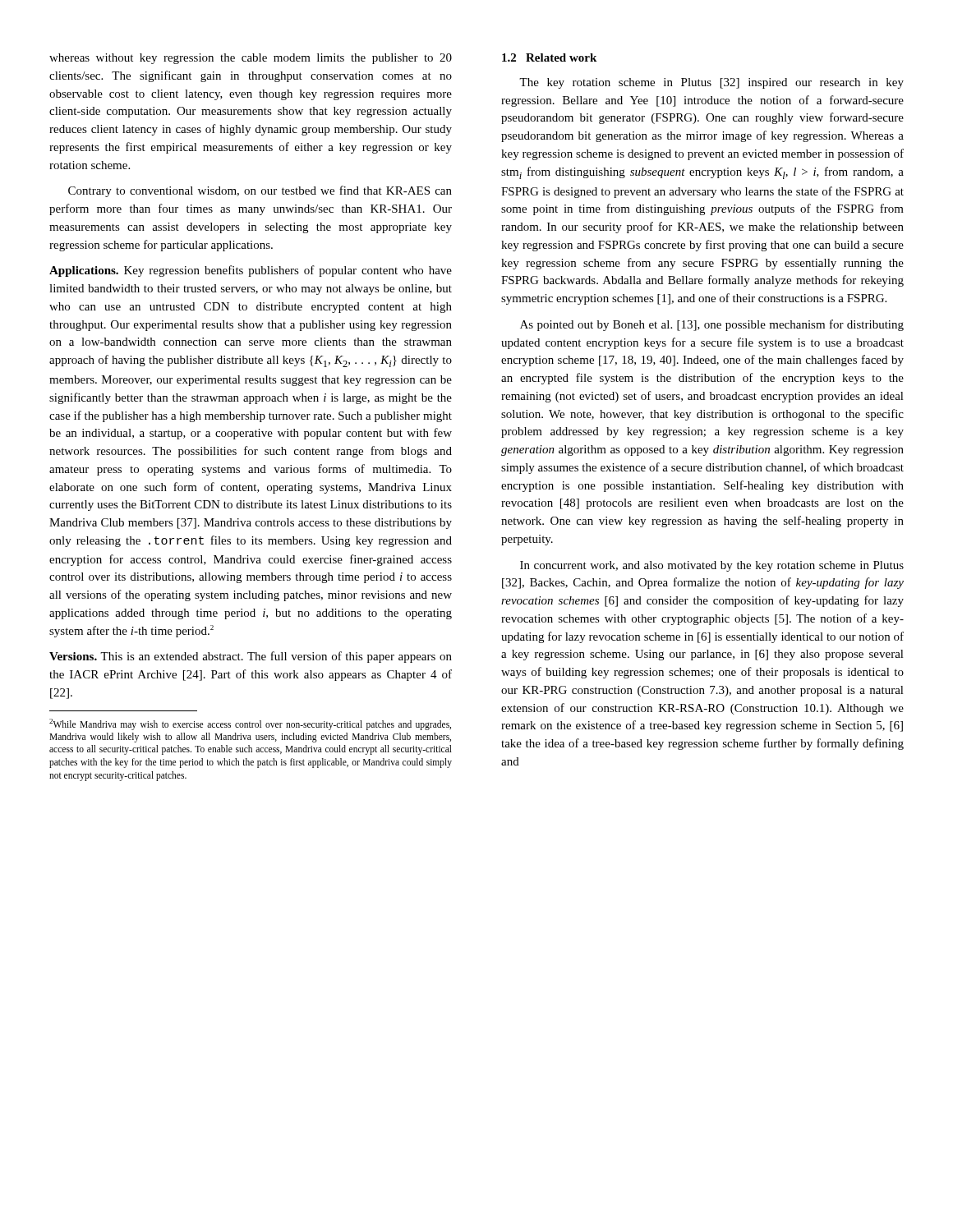The height and width of the screenshot is (1232, 953).
Task: Find a footnote
Action: pos(251,749)
